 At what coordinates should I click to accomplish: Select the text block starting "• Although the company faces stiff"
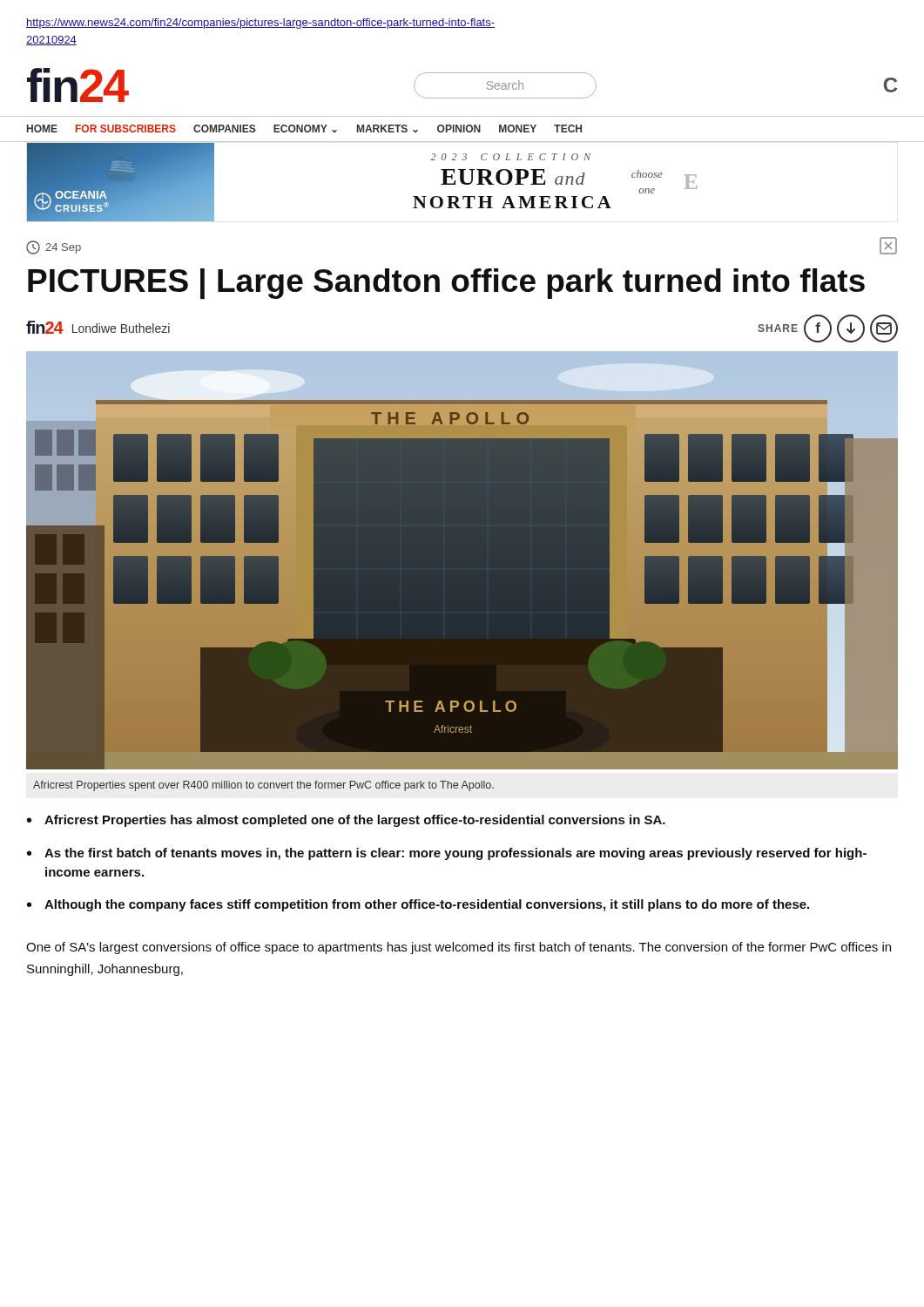[418, 905]
